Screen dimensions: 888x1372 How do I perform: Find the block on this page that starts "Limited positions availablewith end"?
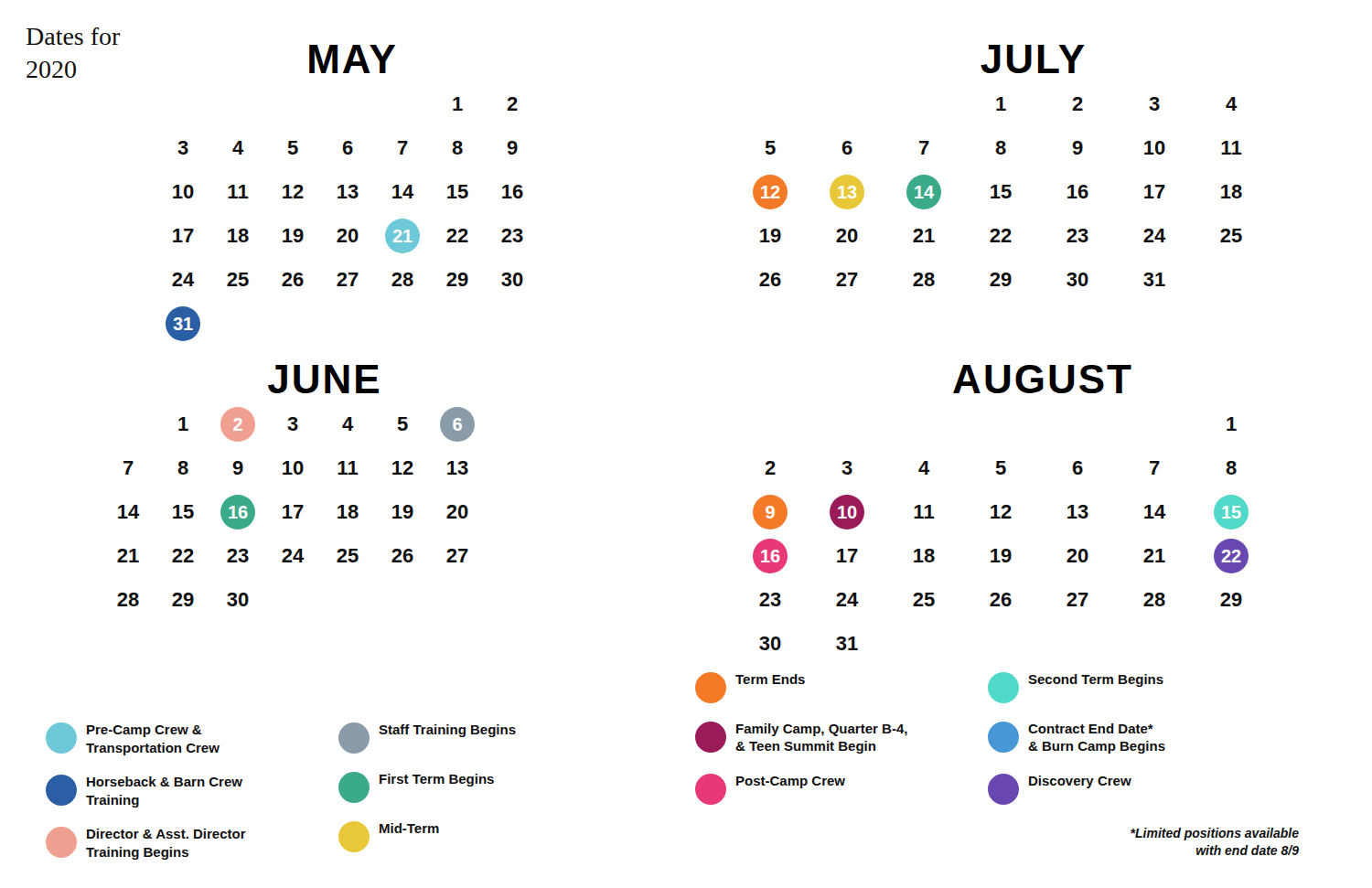pos(1163,843)
